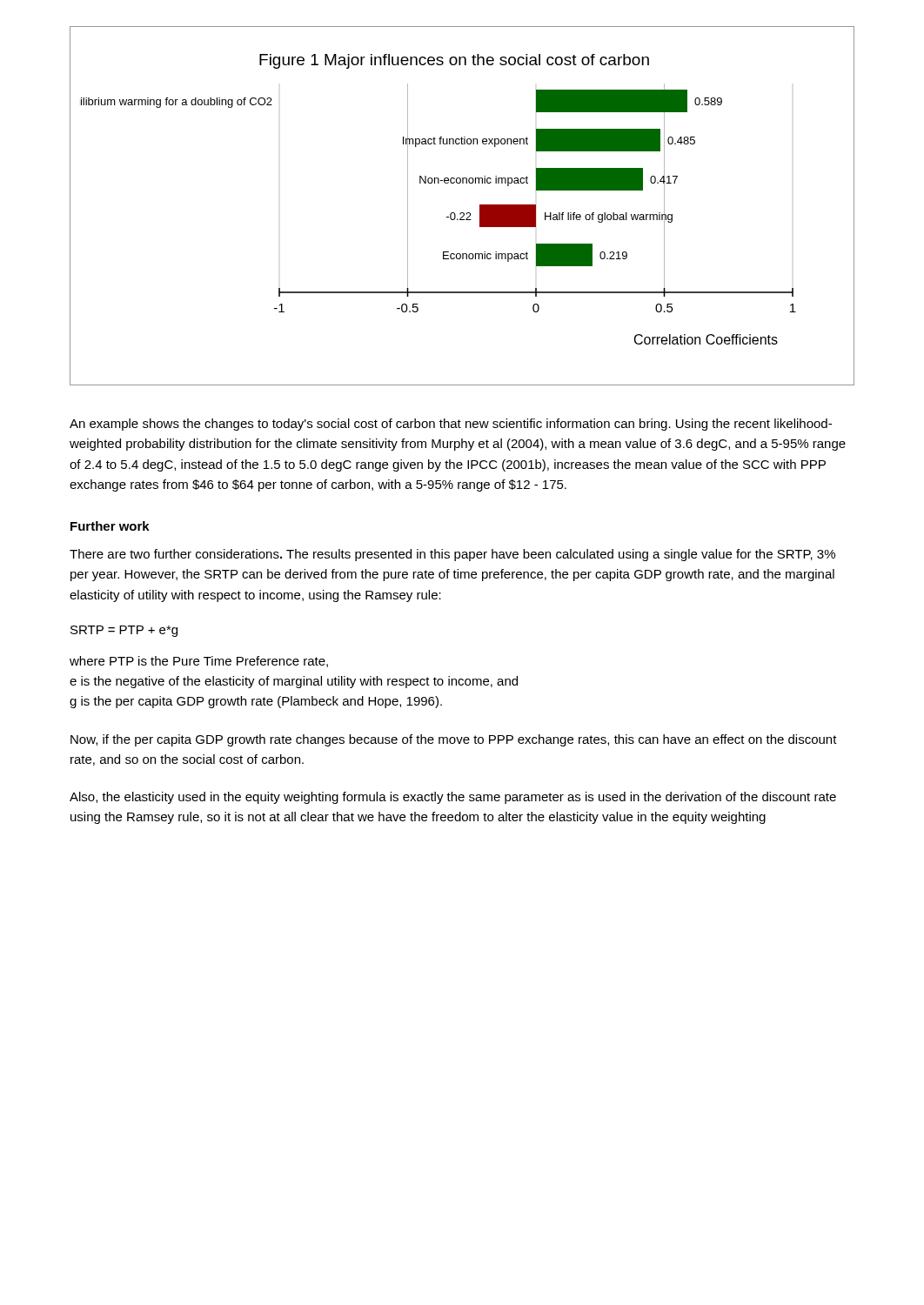Where does it say "Further work"?

click(109, 526)
